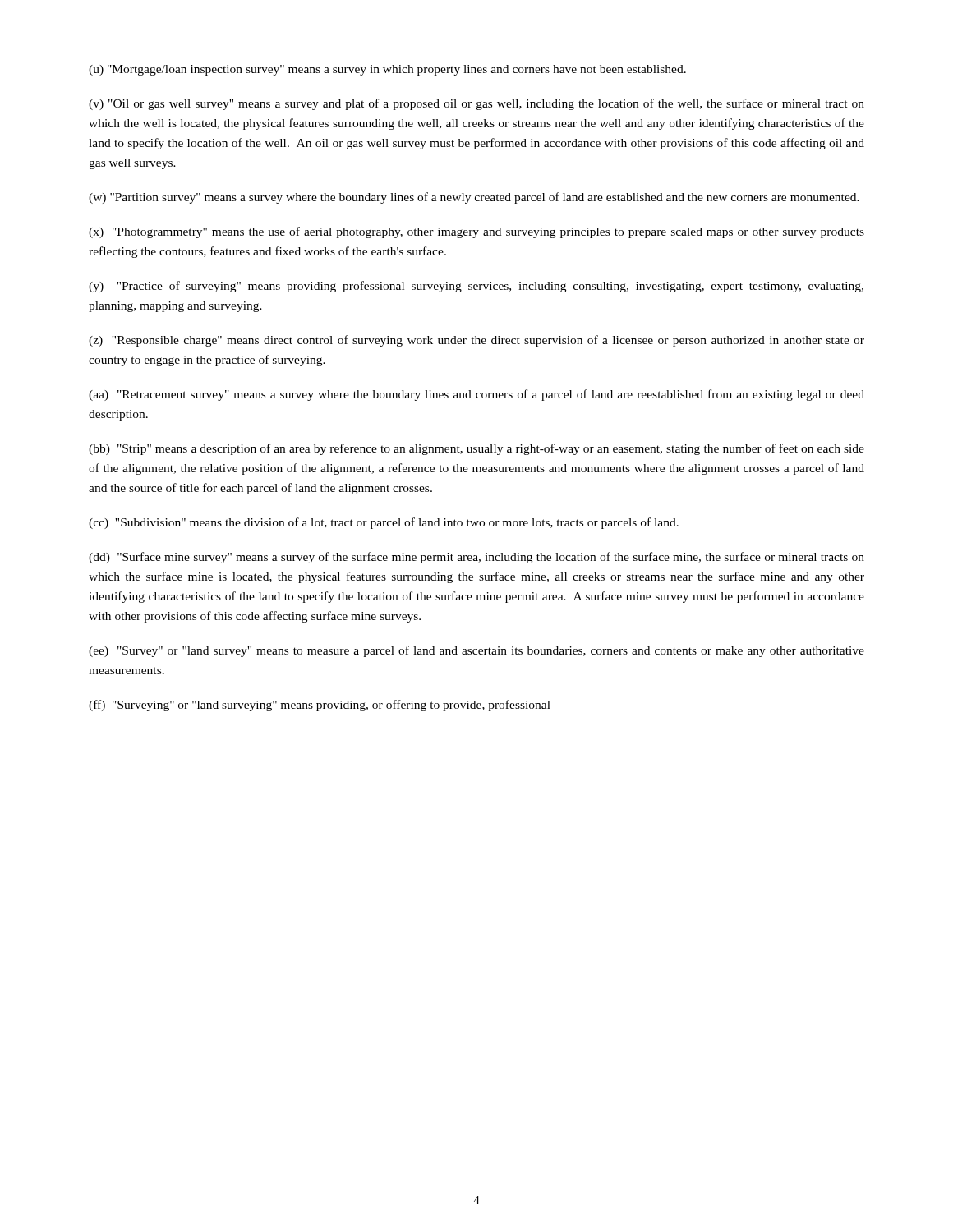Locate the block of text that opens with "(aa) "Retracement survey""

[476, 404]
